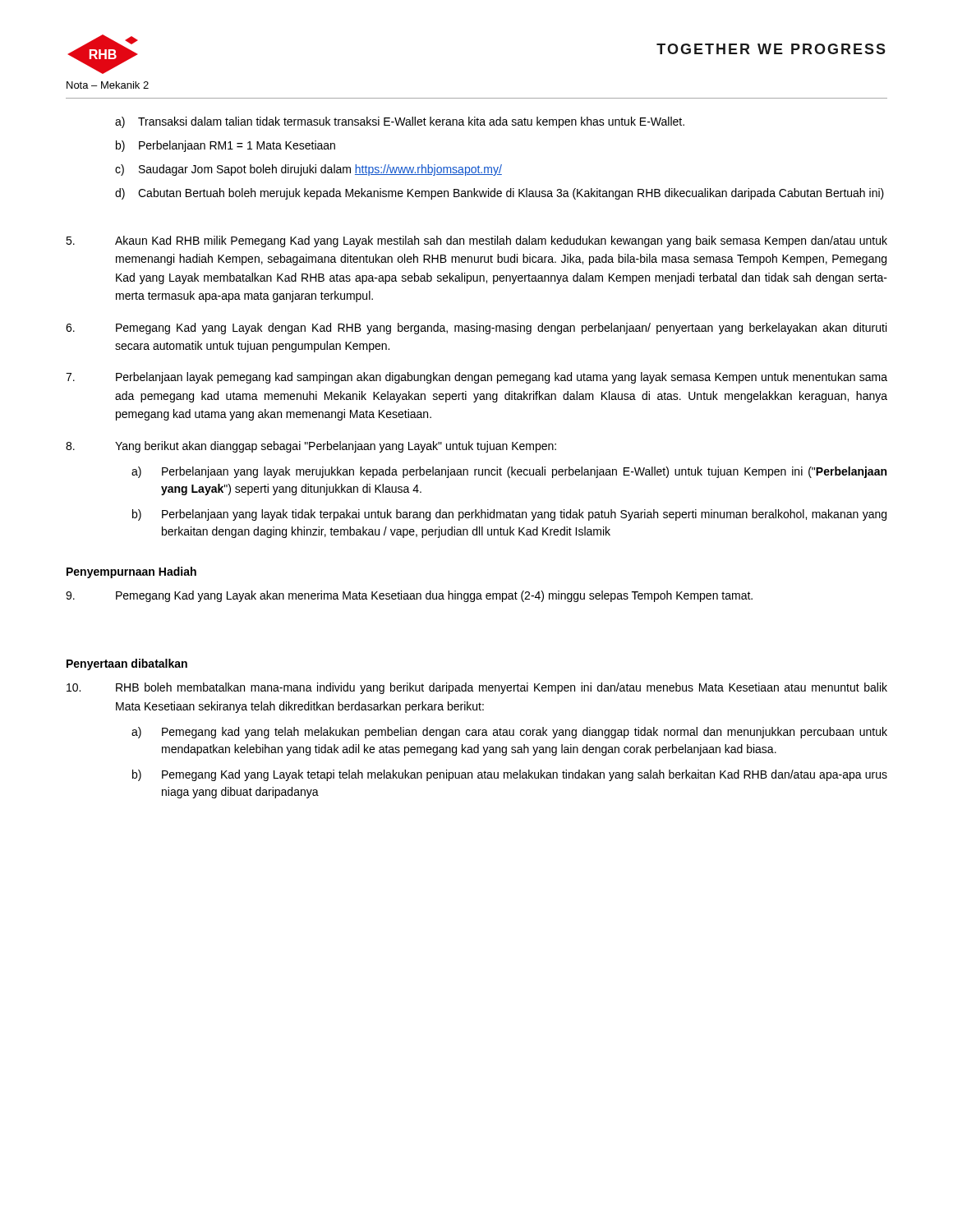The height and width of the screenshot is (1232, 953).
Task: Locate the list item with the text "b) Perbelanjaan RM1 = 1 Mata Kesetiaan"
Action: (x=226, y=146)
